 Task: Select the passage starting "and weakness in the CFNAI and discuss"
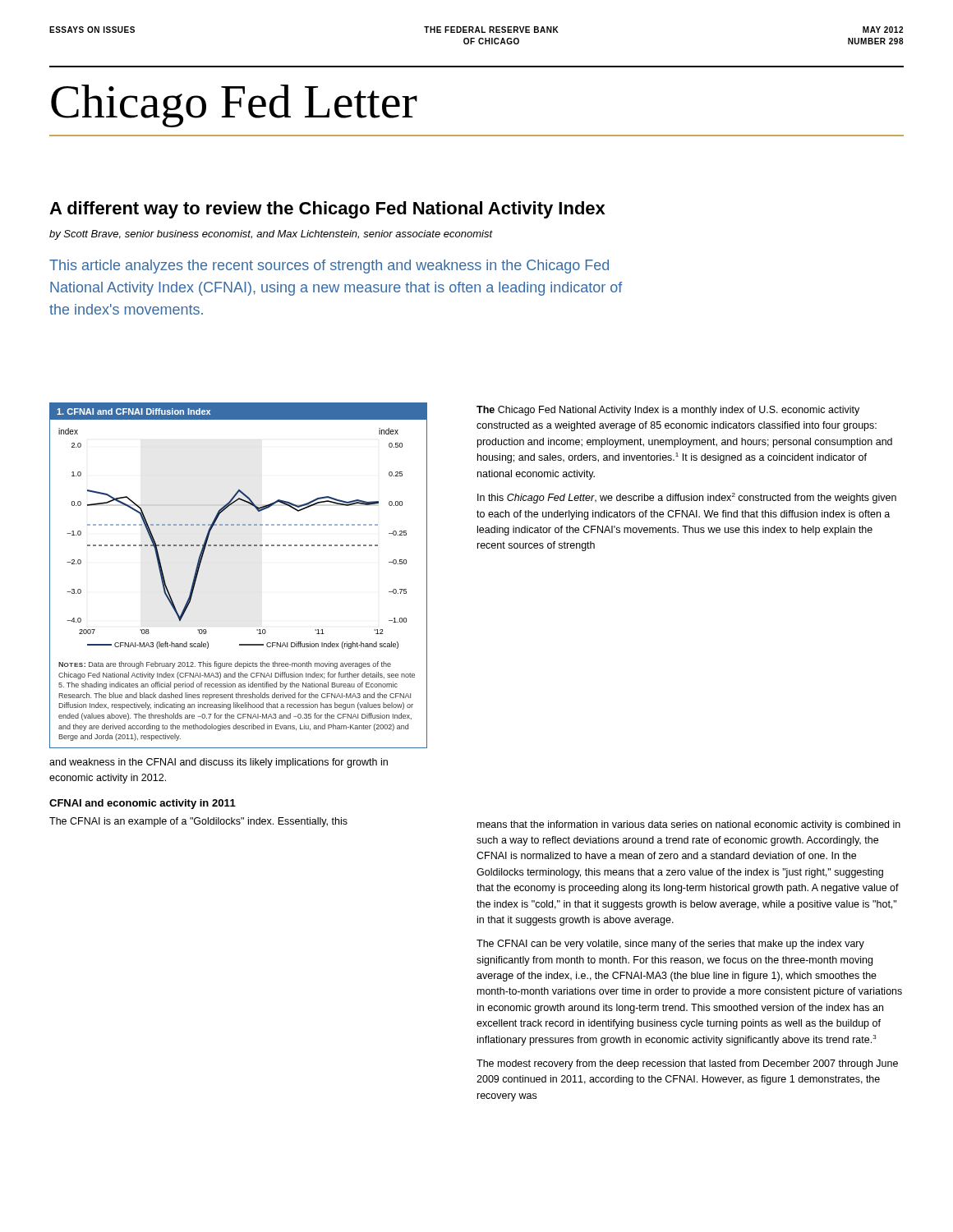point(219,770)
